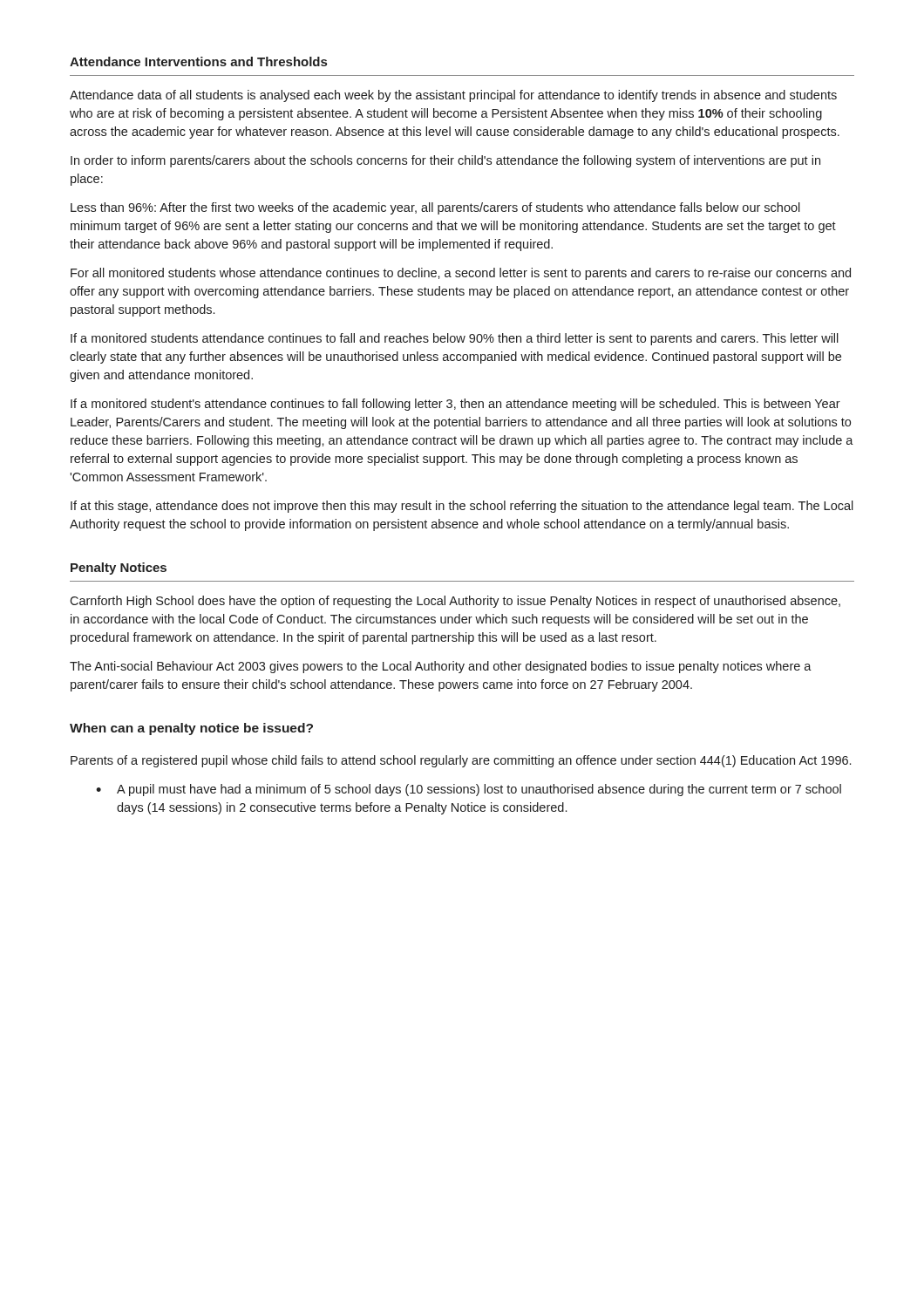Point to the text block starting "Attendance Interventions and"
The width and height of the screenshot is (924, 1308).
(199, 61)
